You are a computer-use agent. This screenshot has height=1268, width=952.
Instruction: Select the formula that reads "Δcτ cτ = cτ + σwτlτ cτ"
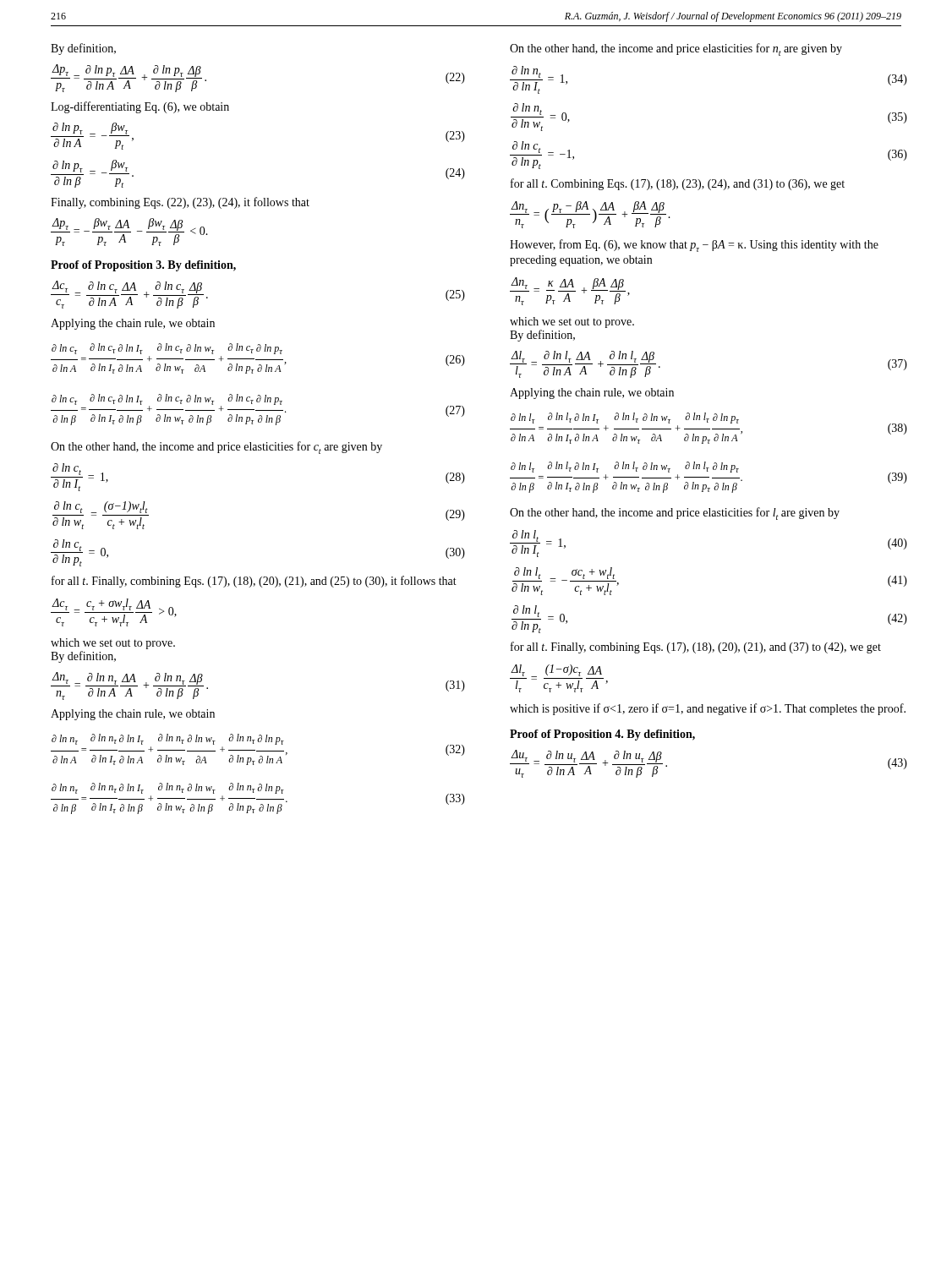click(x=114, y=612)
